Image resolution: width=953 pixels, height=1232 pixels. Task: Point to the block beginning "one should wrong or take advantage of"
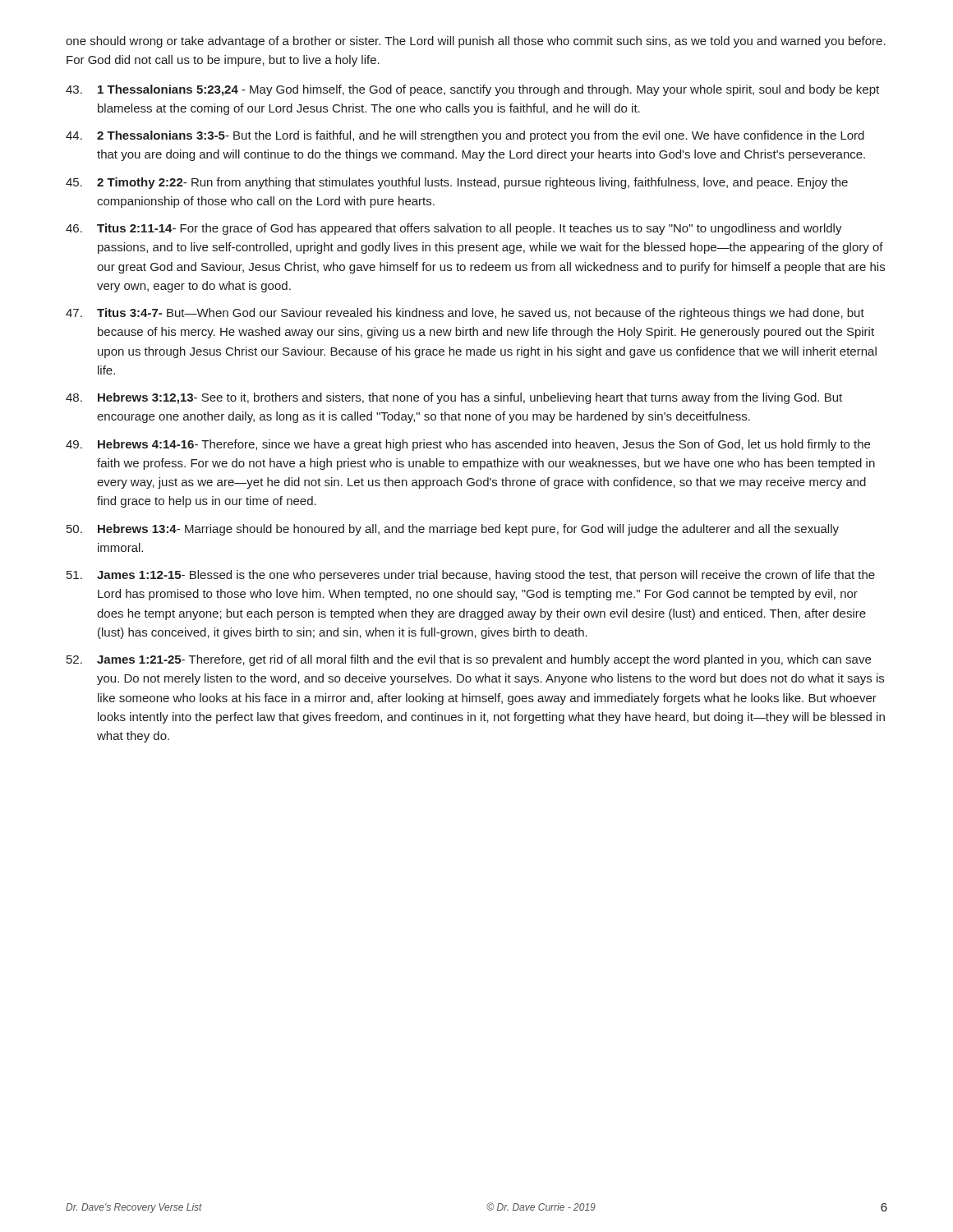coord(476,50)
